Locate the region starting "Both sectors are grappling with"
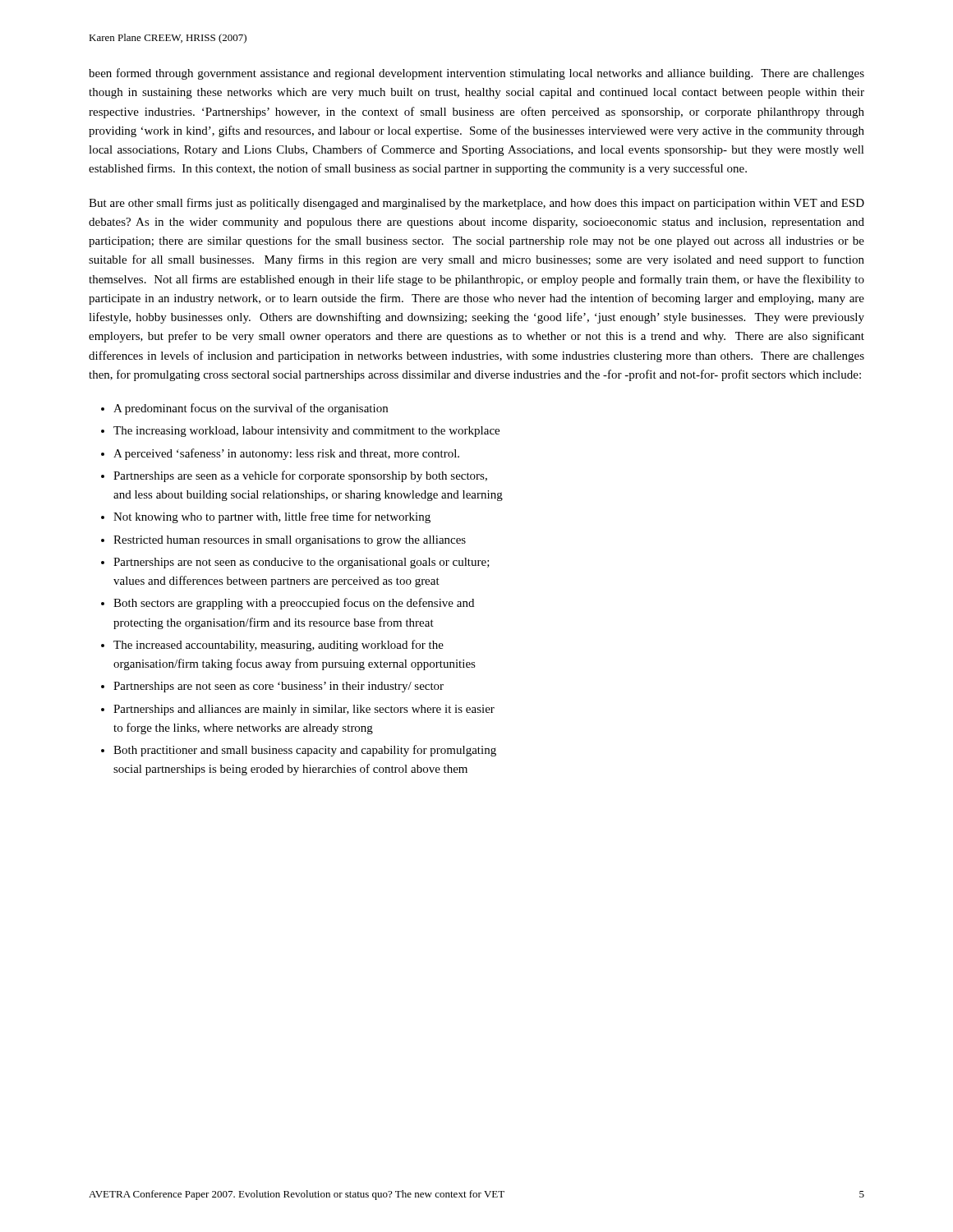The image size is (953, 1232). (294, 613)
